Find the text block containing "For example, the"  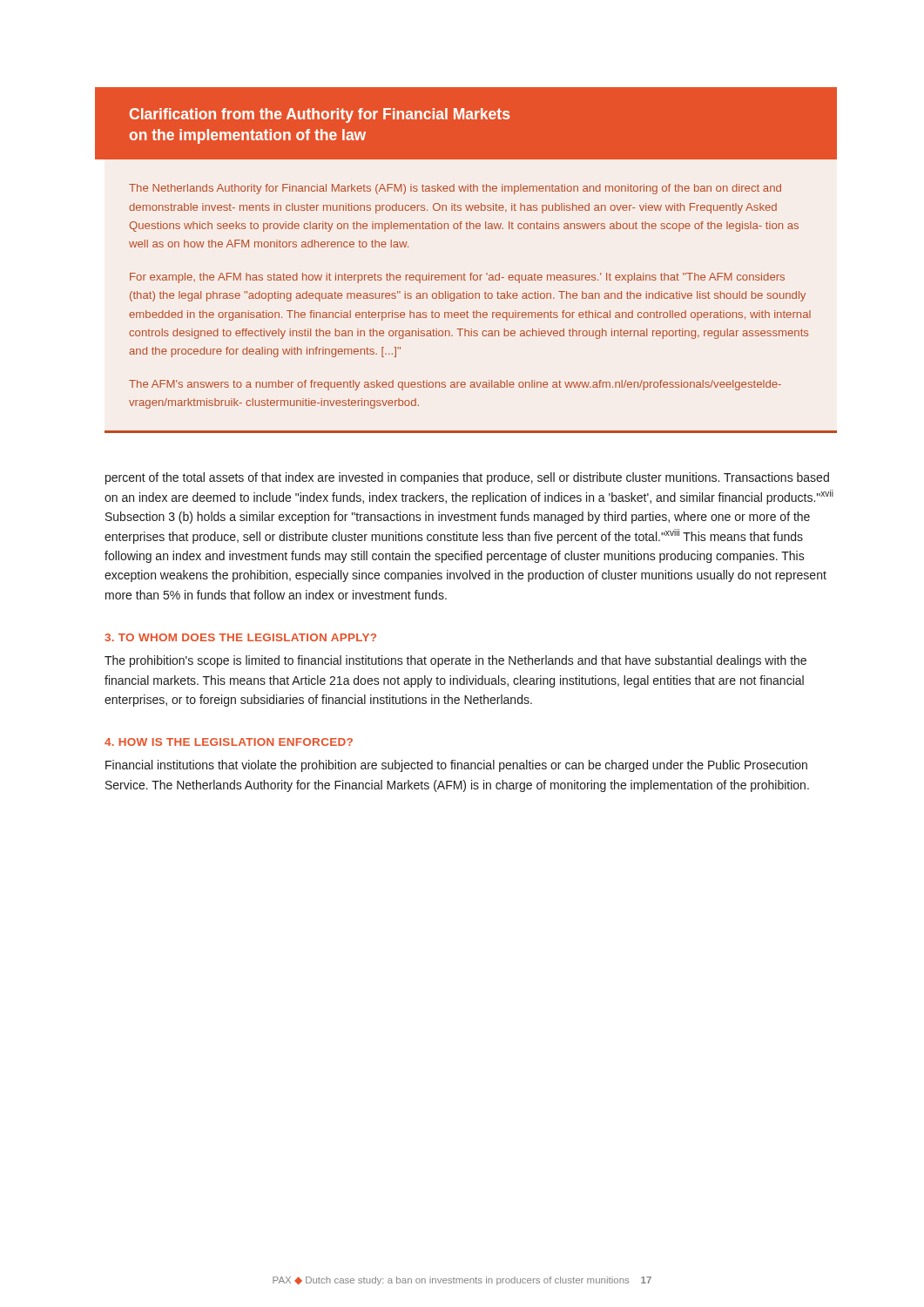pos(470,314)
